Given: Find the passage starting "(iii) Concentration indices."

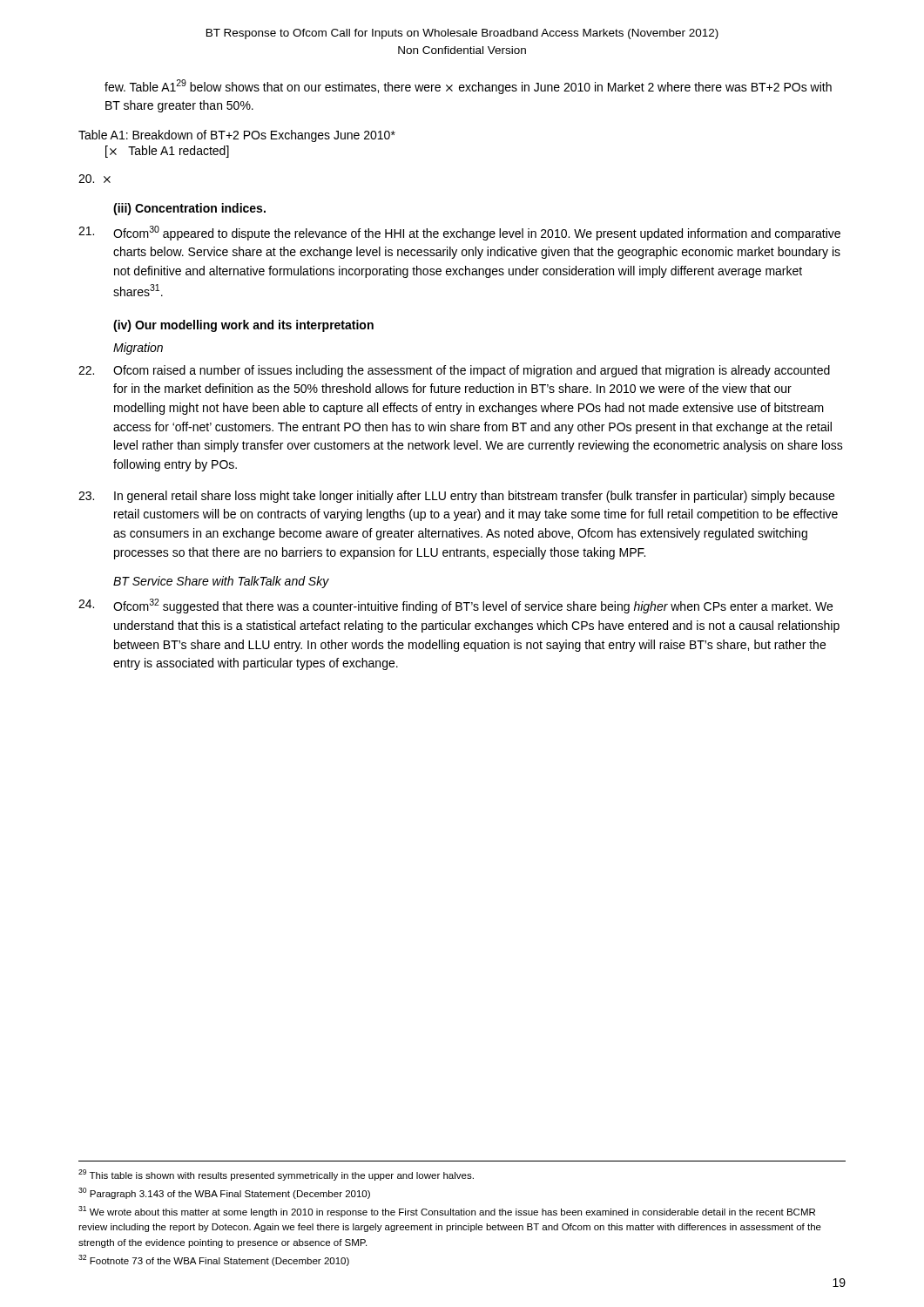Looking at the screenshot, I should point(190,208).
